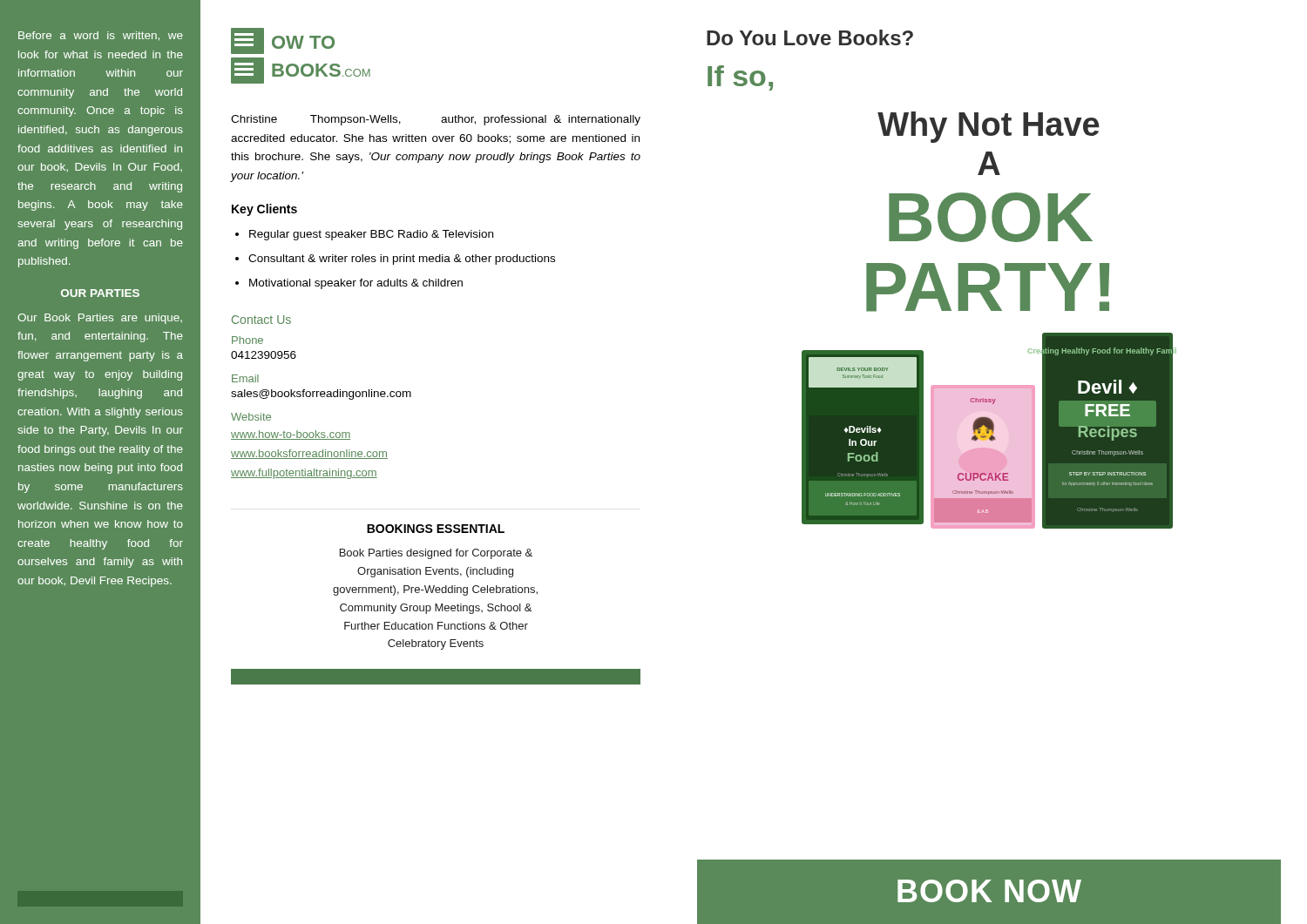Click where it says "Website www.how-to-books.com www.booksforreadinonline.com www.fullpotentialtraining.com"

point(251,417)
